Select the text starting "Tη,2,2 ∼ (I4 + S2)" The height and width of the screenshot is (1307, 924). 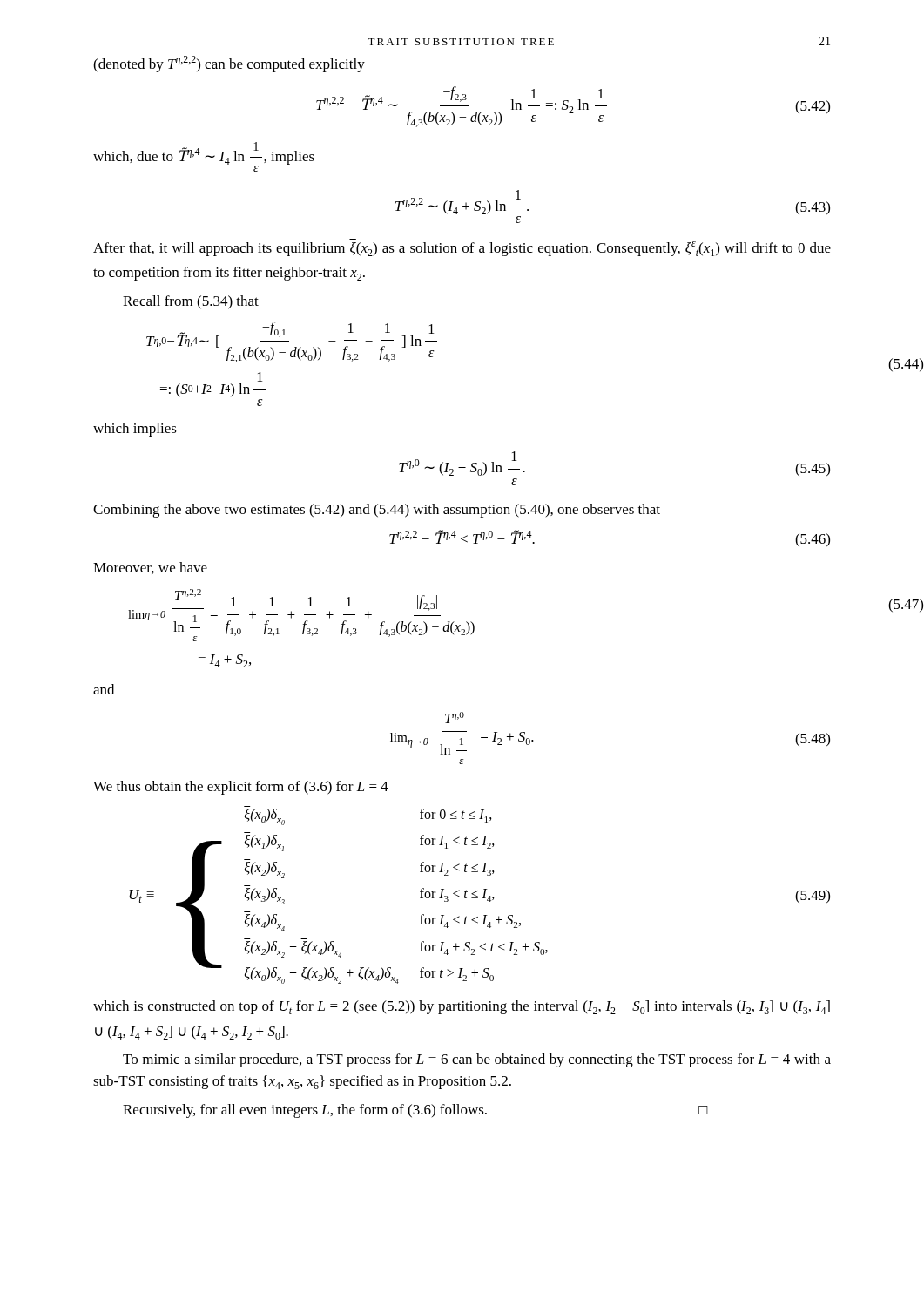tap(462, 207)
